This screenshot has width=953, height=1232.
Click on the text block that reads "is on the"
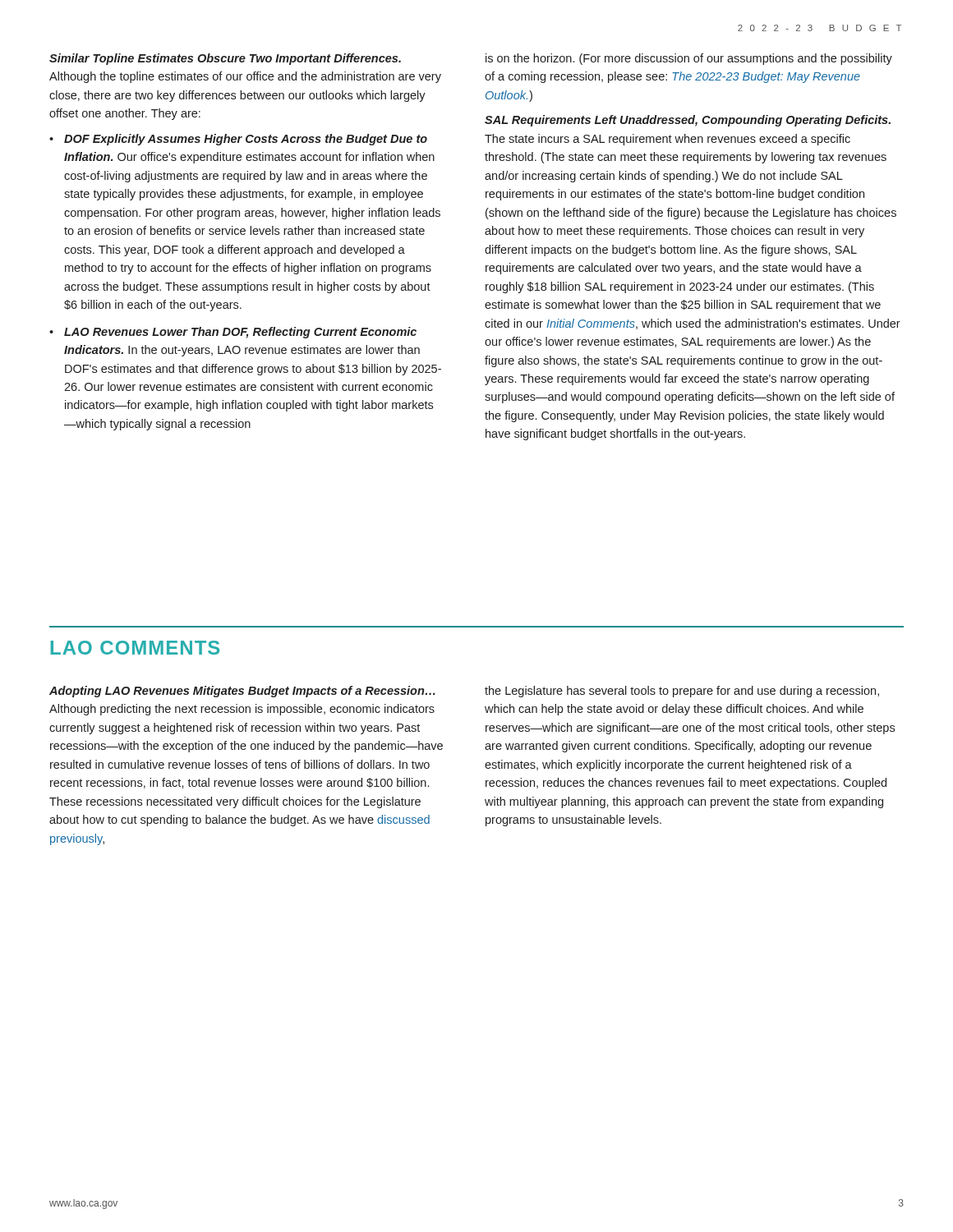pos(694,246)
